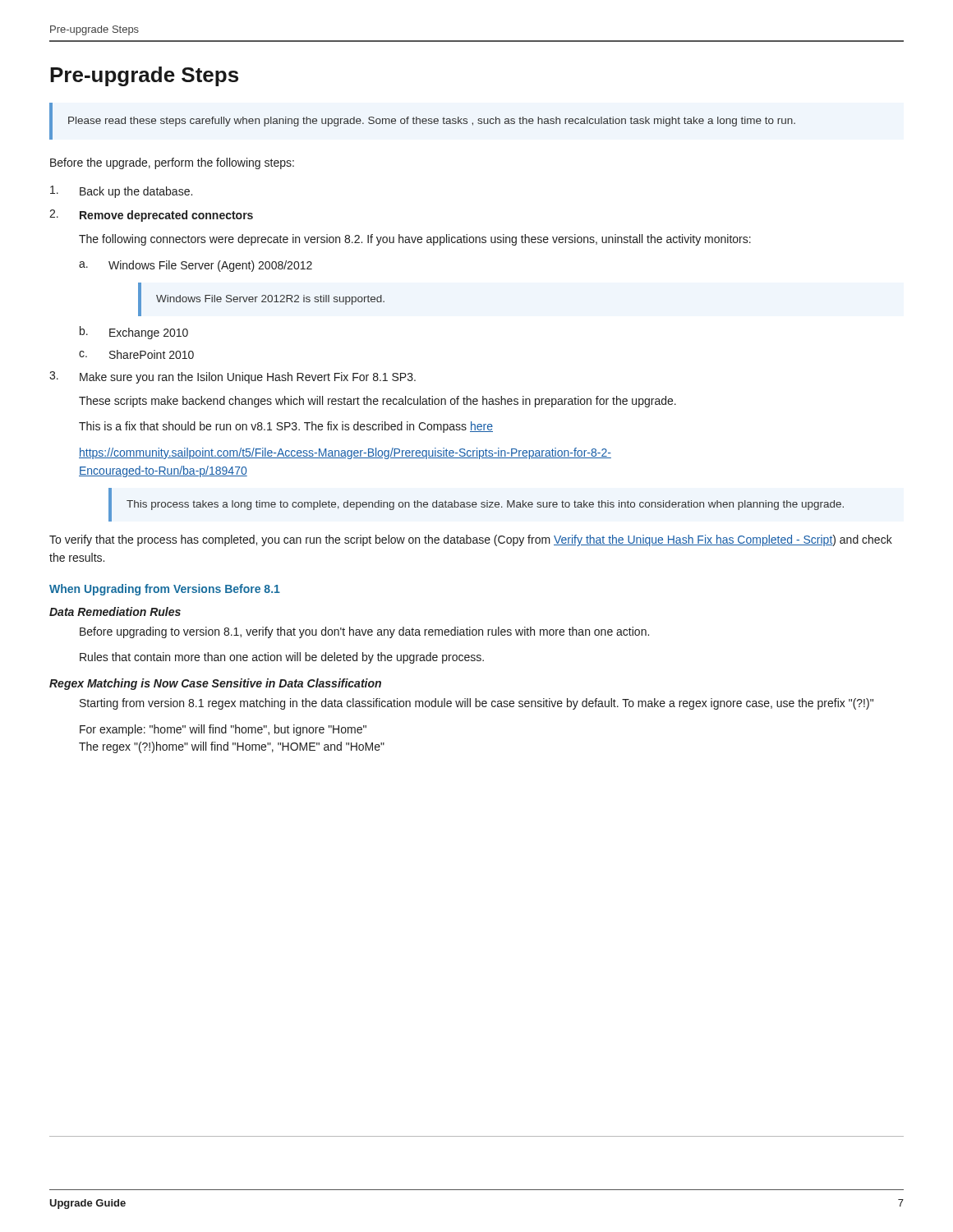Locate the text starting "Data Remediation Rules"

coord(115,612)
